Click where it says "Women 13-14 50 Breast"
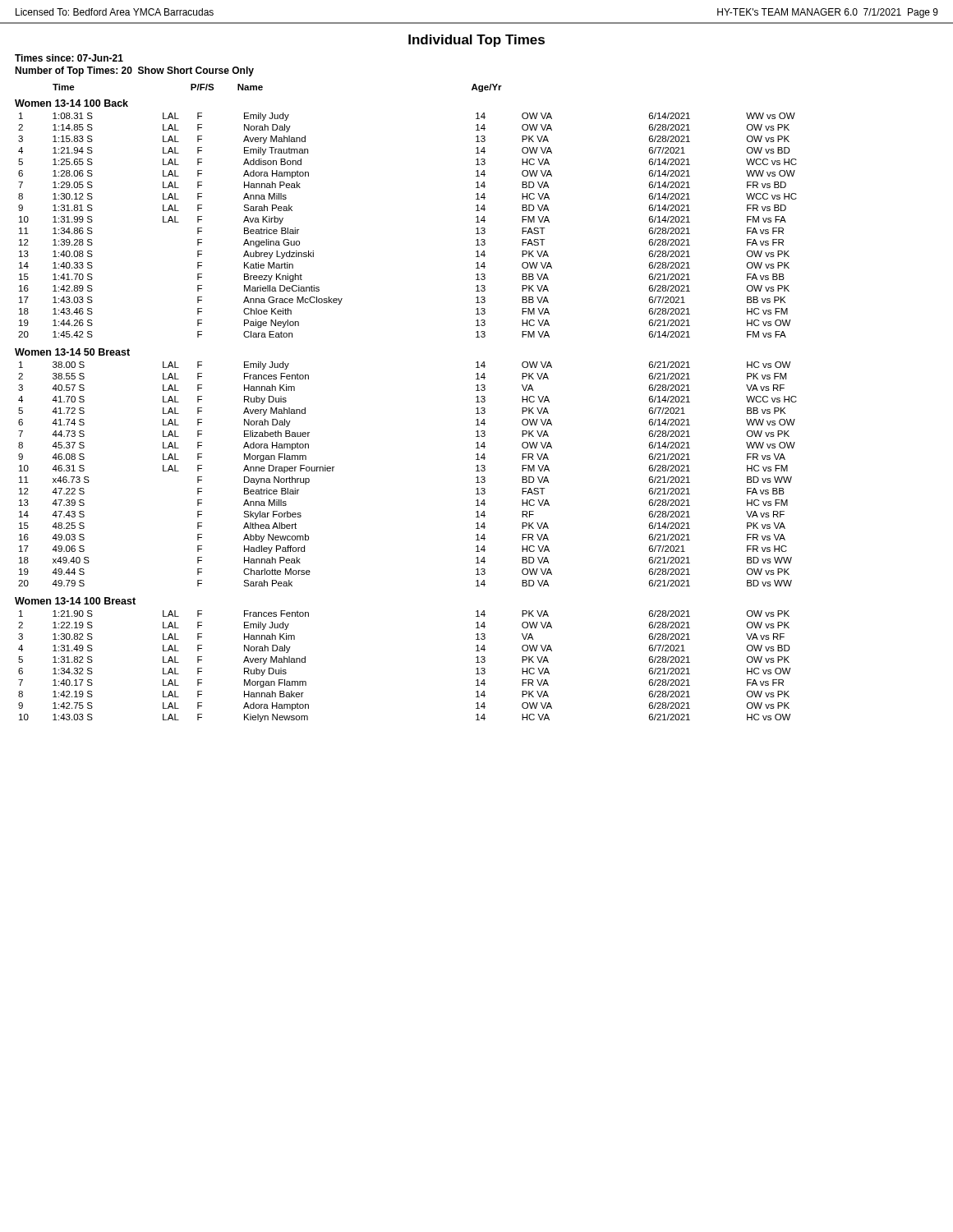The height and width of the screenshot is (1232, 953). pos(72,352)
